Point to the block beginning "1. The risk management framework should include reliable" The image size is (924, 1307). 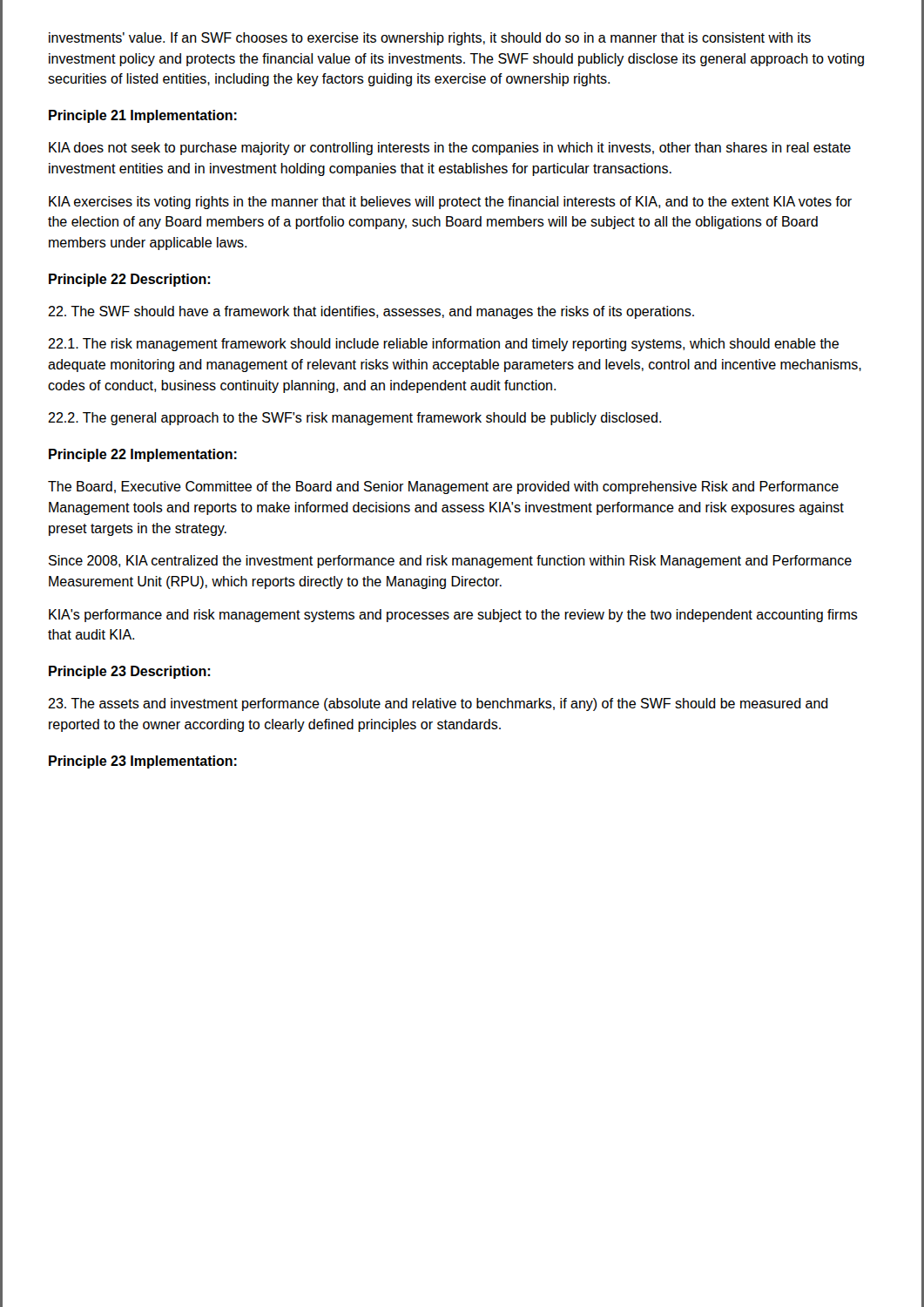[x=455, y=365]
